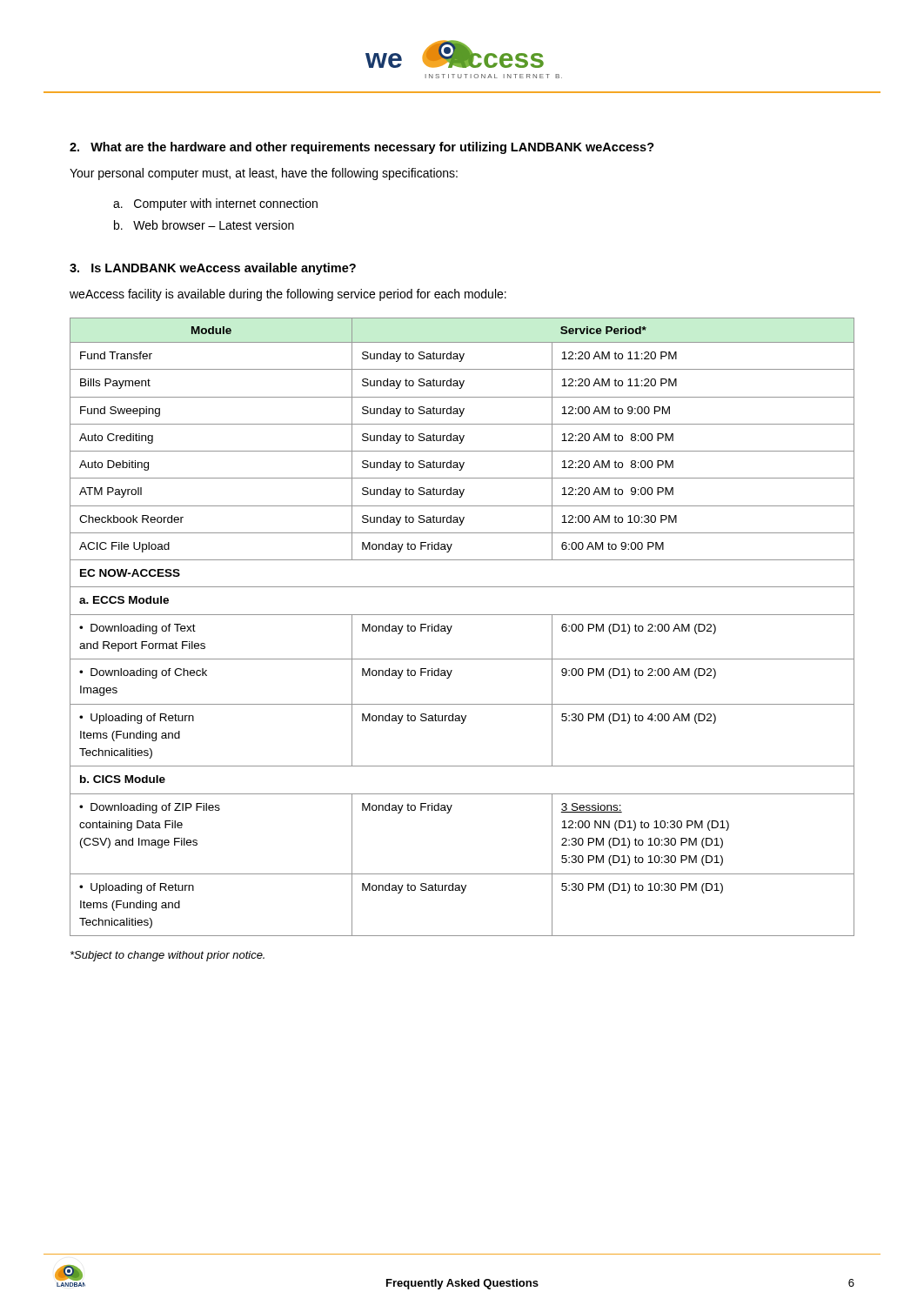
Task: Find the table that mentions "• Uploading of Return"
Action: (462, 627)
